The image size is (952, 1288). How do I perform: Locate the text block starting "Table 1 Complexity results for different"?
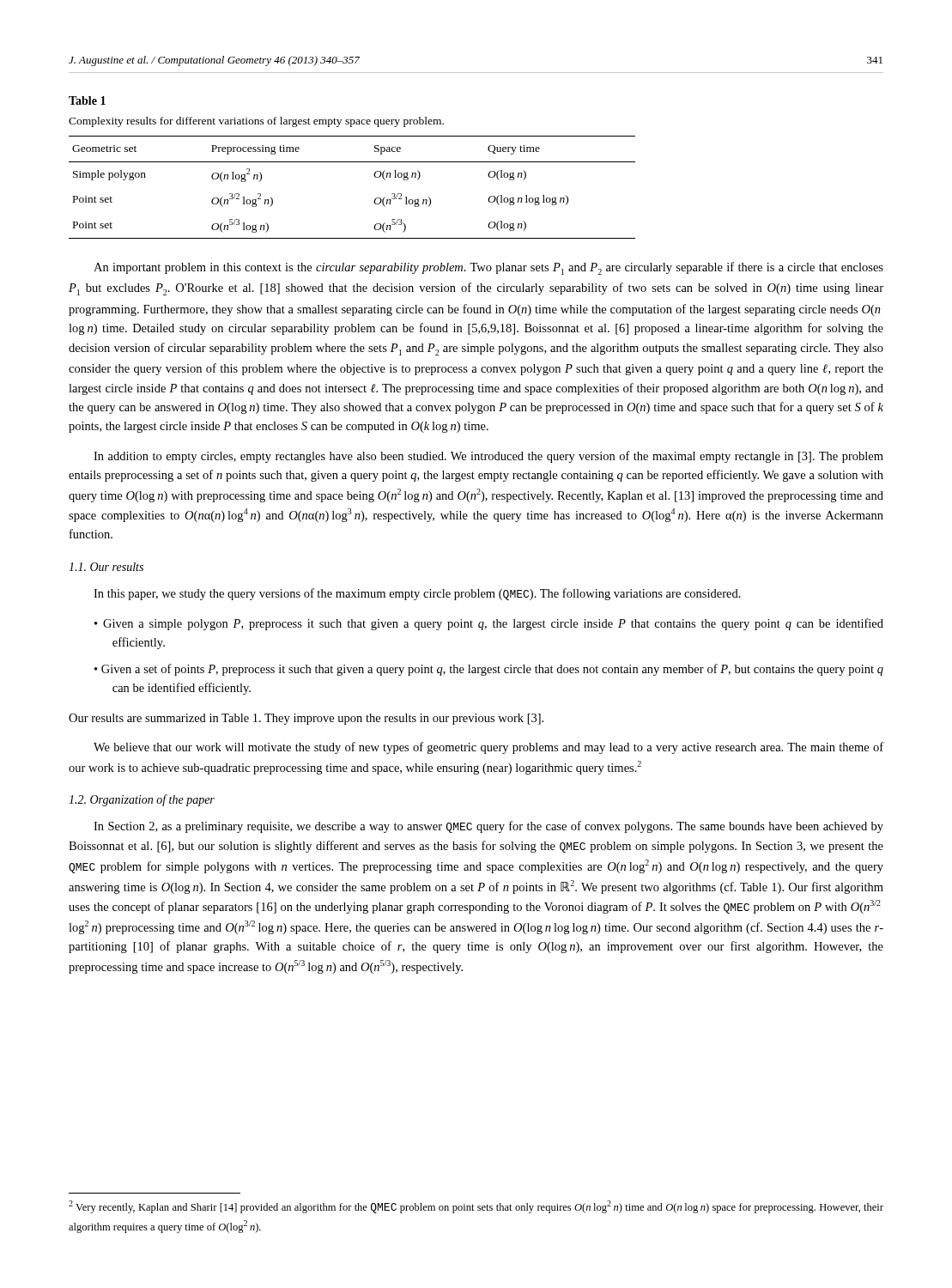[87, 100]
